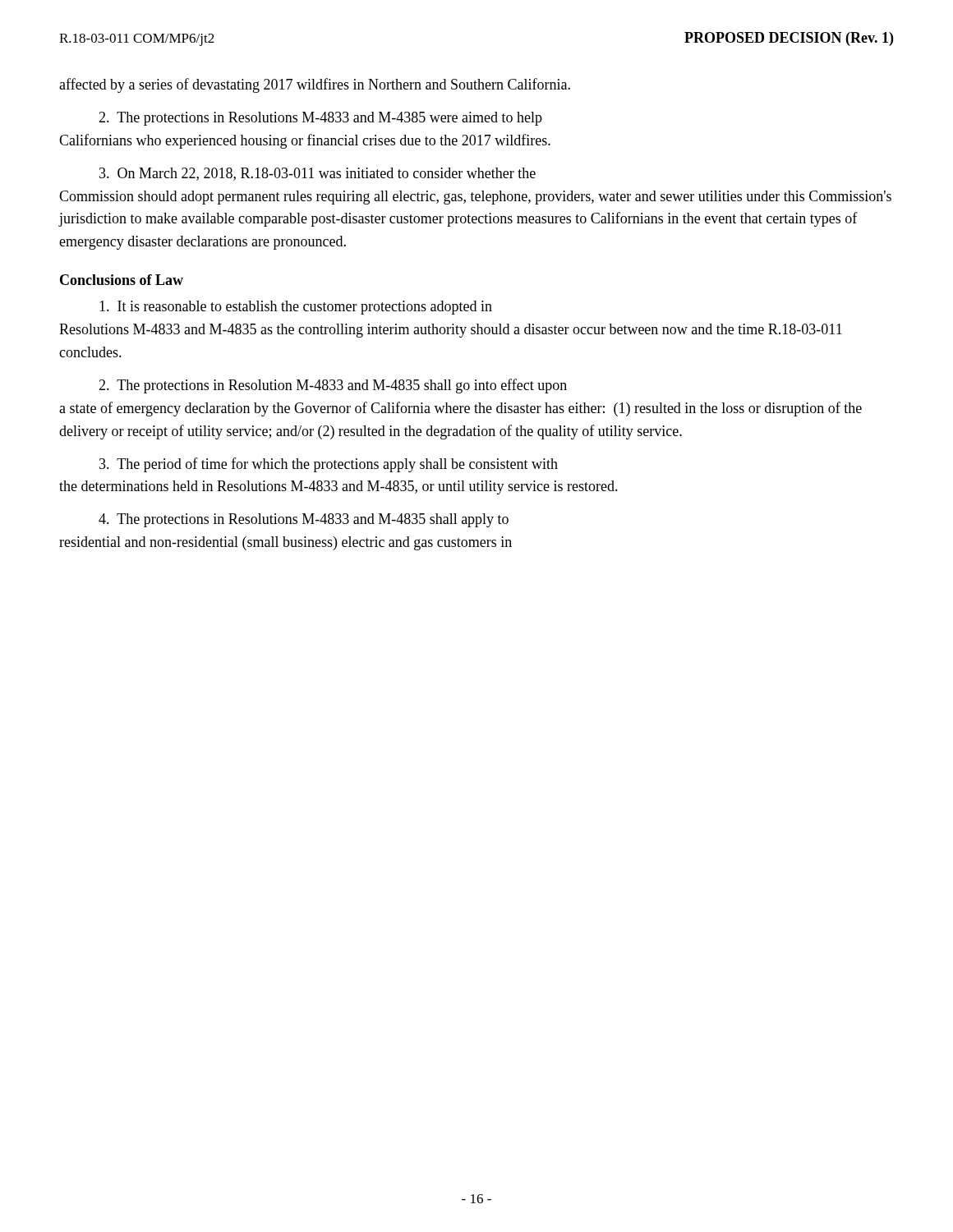
Task: Where is the passage that starts "It is reasonable to establish the customer"?
Action: click(476, 328)
